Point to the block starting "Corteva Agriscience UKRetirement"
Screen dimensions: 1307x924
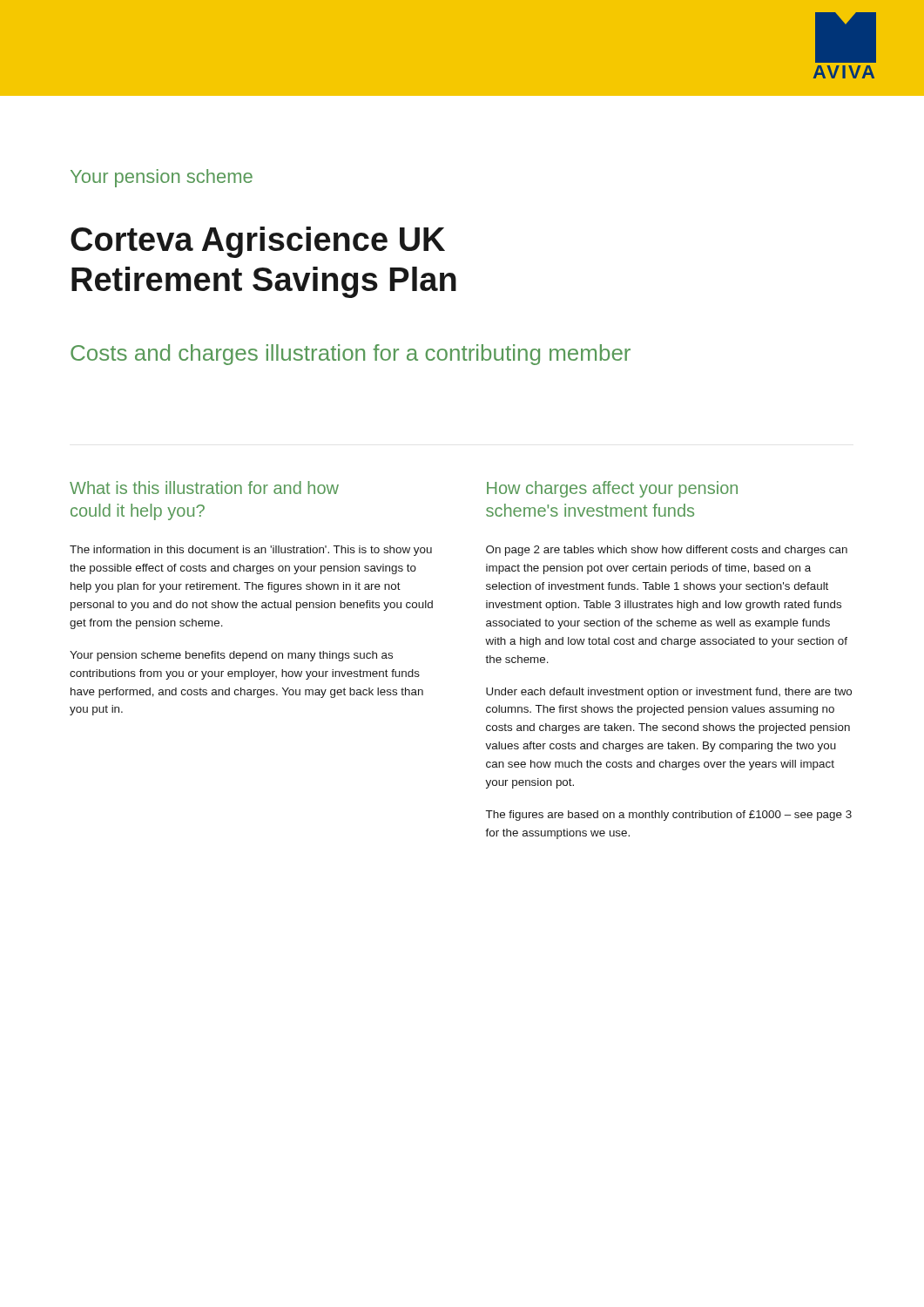(264, 260)
